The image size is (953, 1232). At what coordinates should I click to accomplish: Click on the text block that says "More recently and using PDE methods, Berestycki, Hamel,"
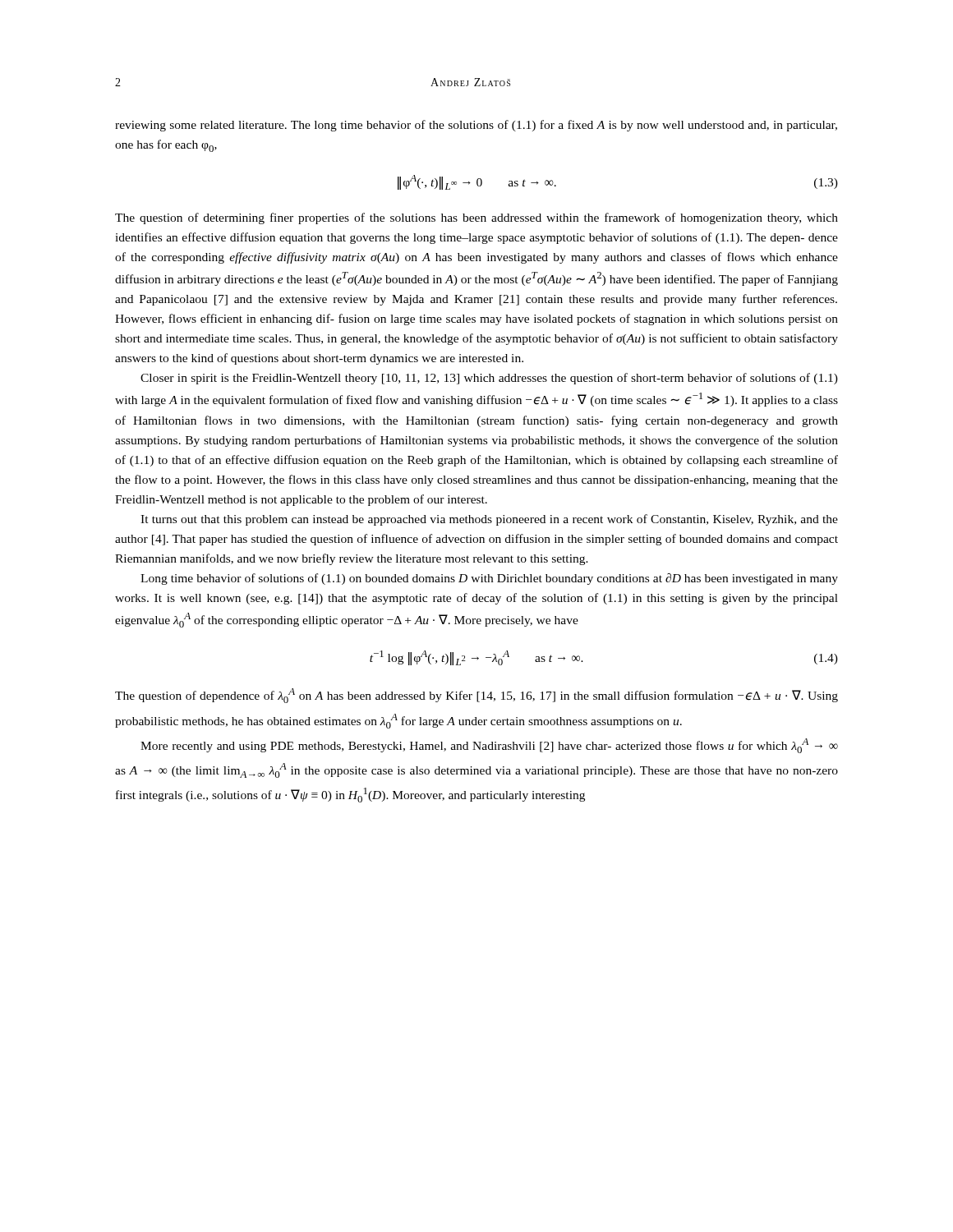[x=476, y=771]
